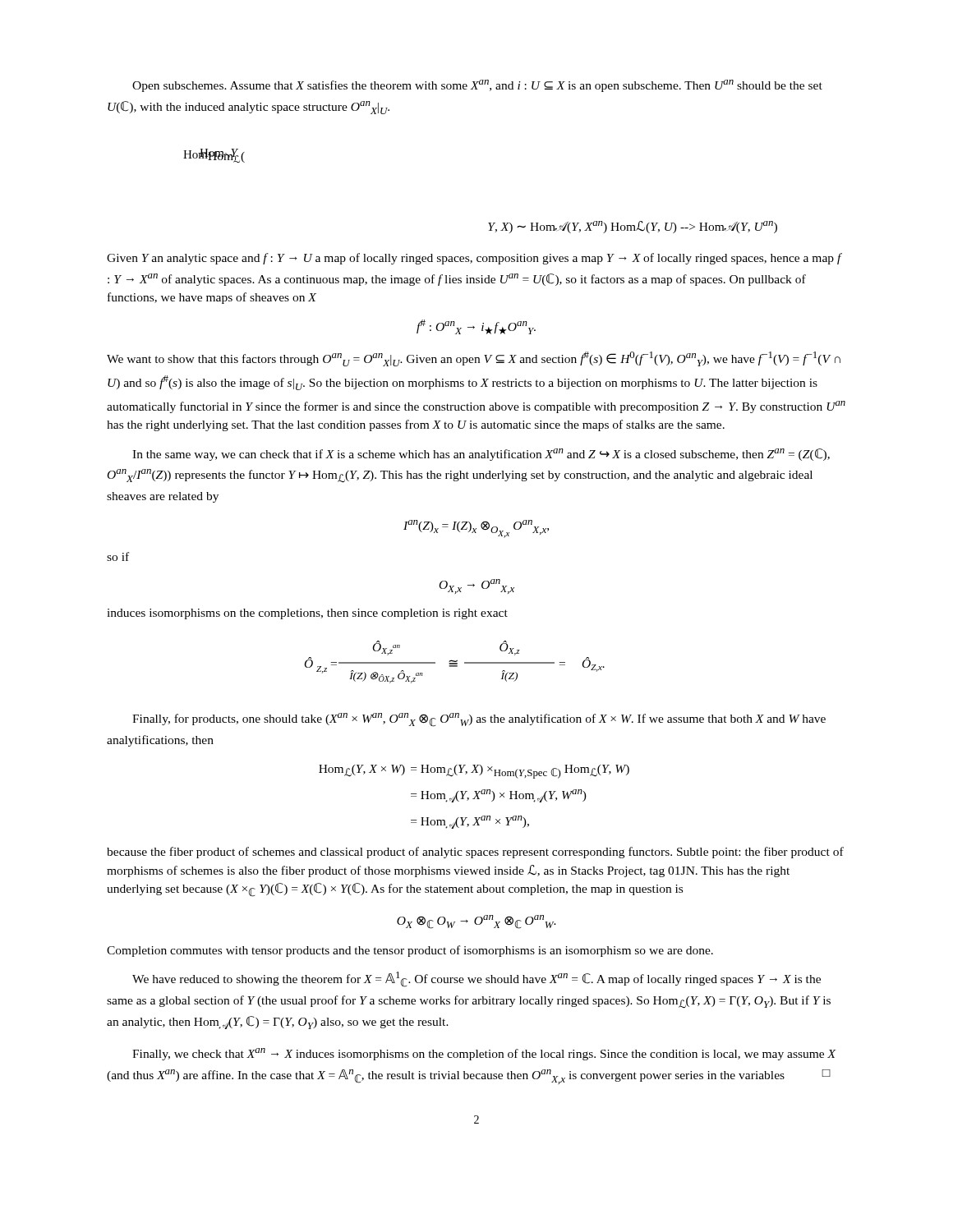
Task: Locate the block of text that opens with "We have reduced to showing the theorem"
Action: coord(469,1000)
